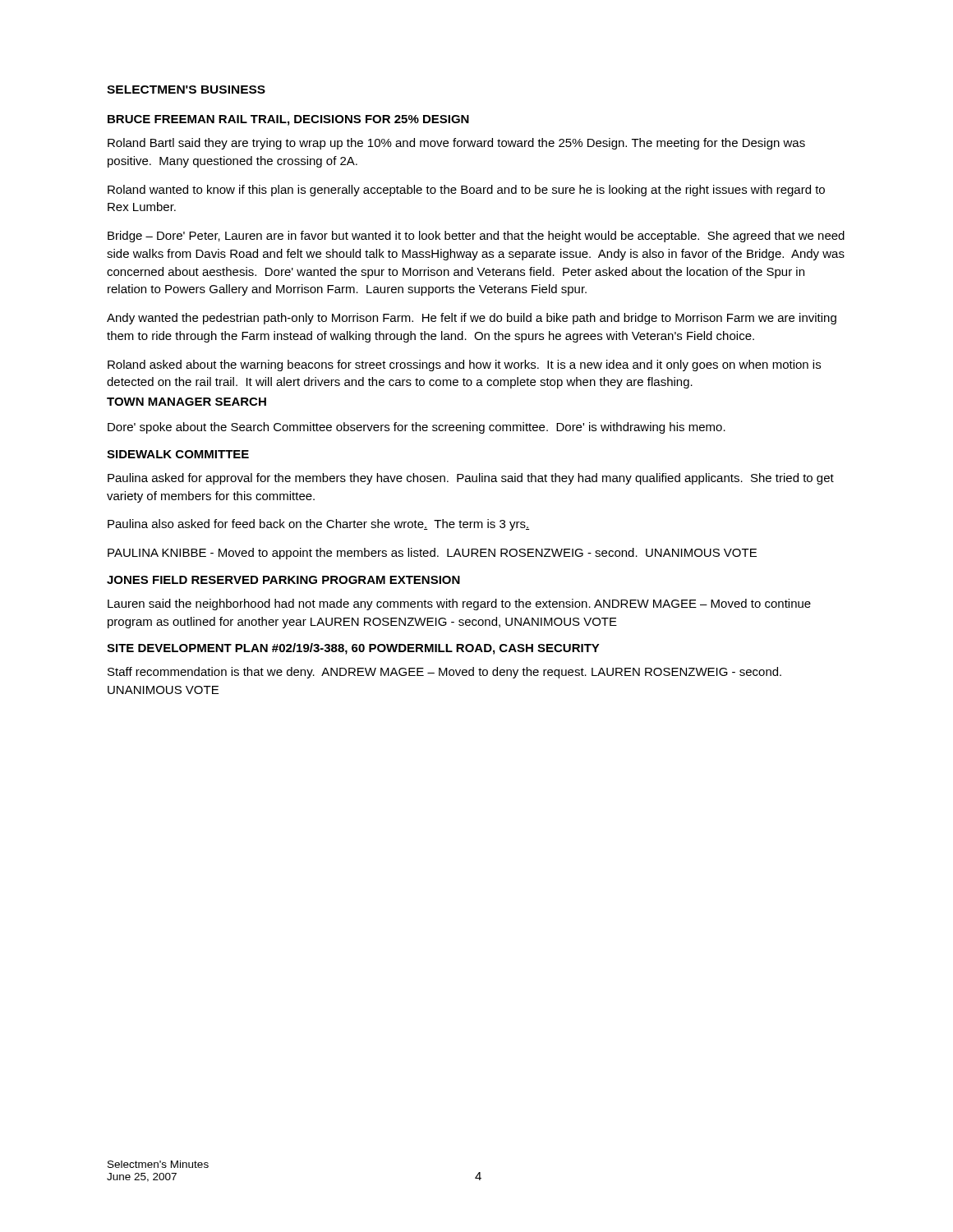
Task: Click on the text block starting "Paulina also asked for feed"
Action: (x=318, y=524)
